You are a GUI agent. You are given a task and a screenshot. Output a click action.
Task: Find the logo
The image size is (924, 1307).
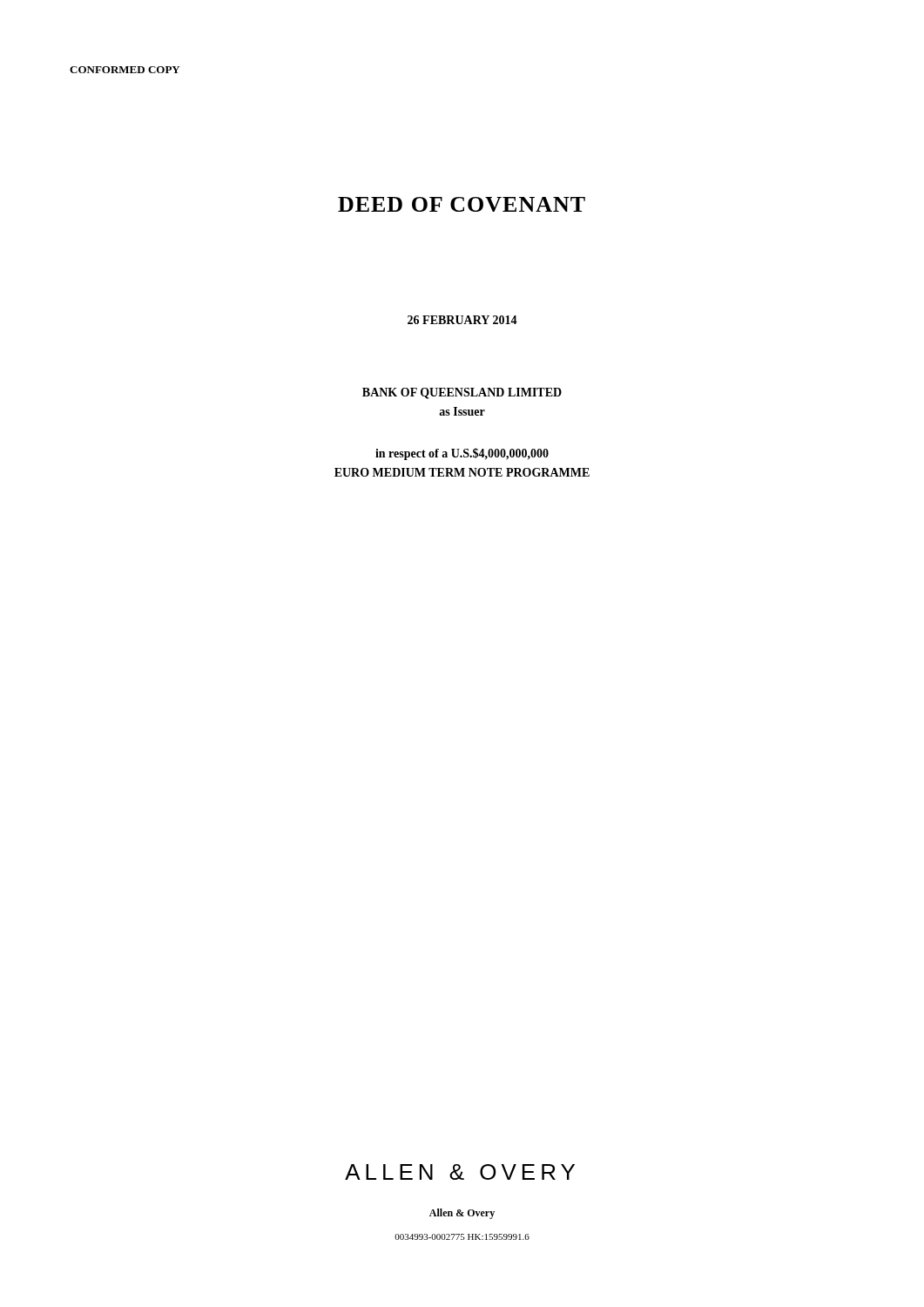click(462, 1170)
